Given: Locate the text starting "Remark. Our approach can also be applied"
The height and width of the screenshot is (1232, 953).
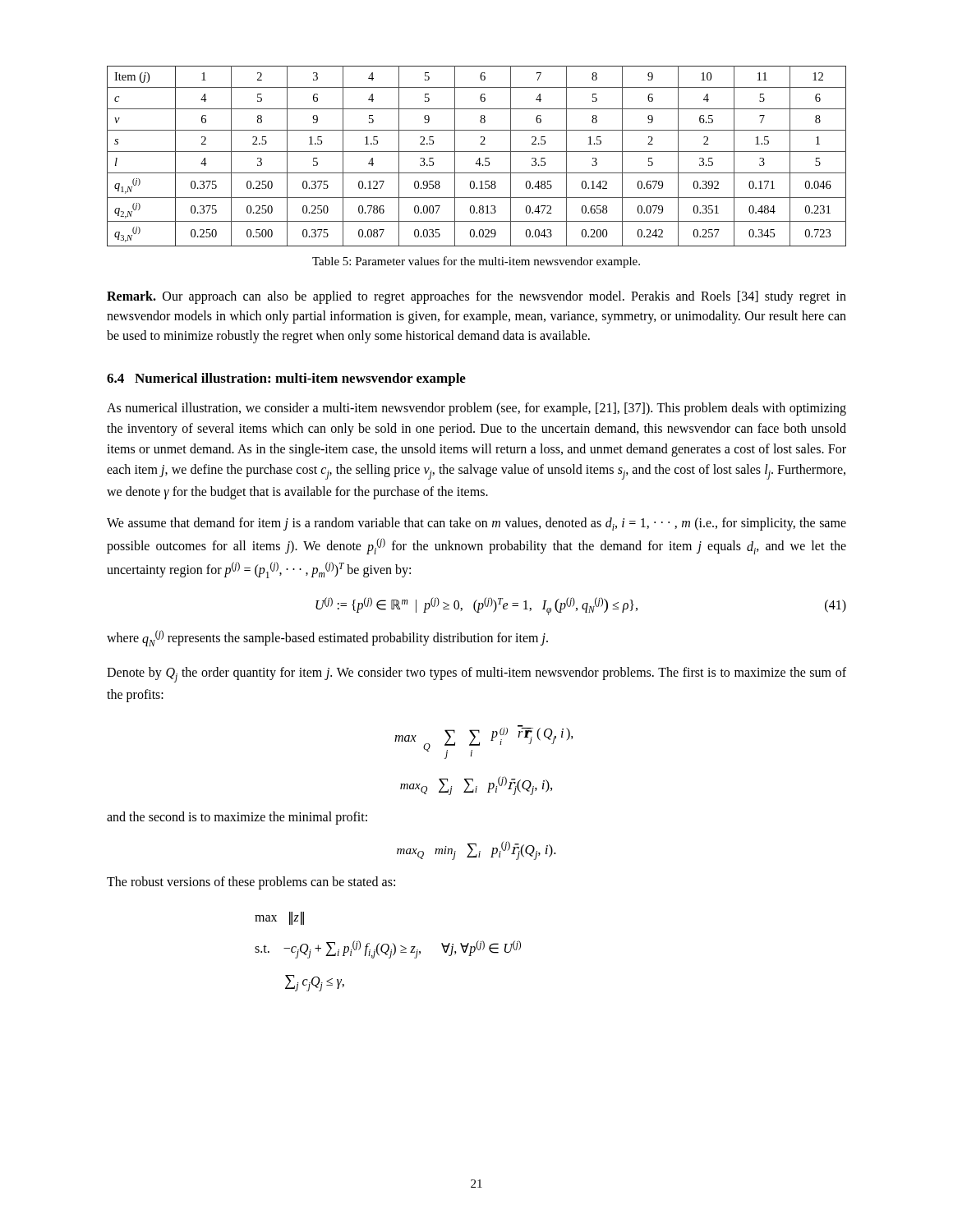Looking at the screenshot, I should pyautogui.click(x=476, y=316).
